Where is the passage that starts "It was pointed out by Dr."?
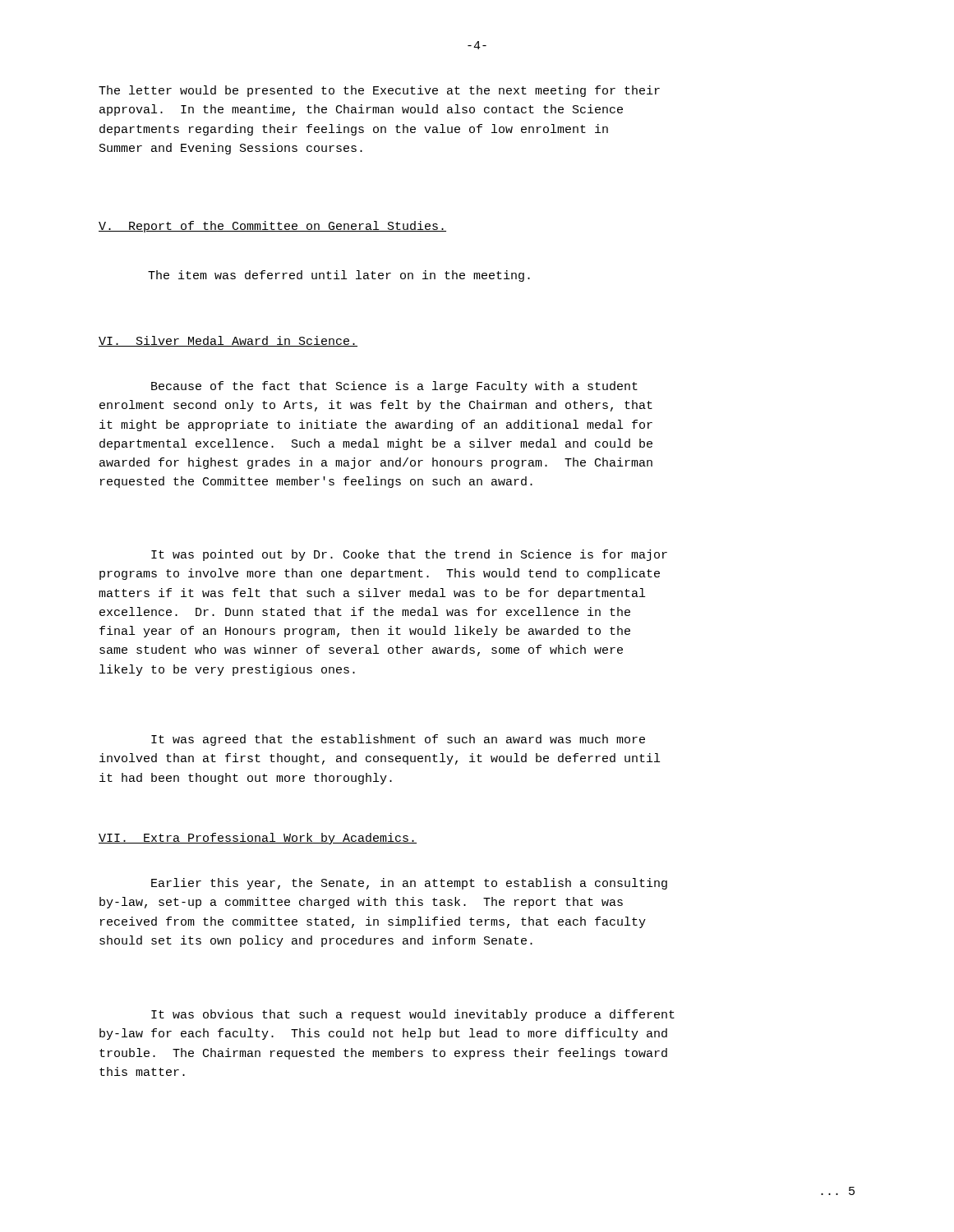This screenshot has width=954, height=1232. pos(383,613)
